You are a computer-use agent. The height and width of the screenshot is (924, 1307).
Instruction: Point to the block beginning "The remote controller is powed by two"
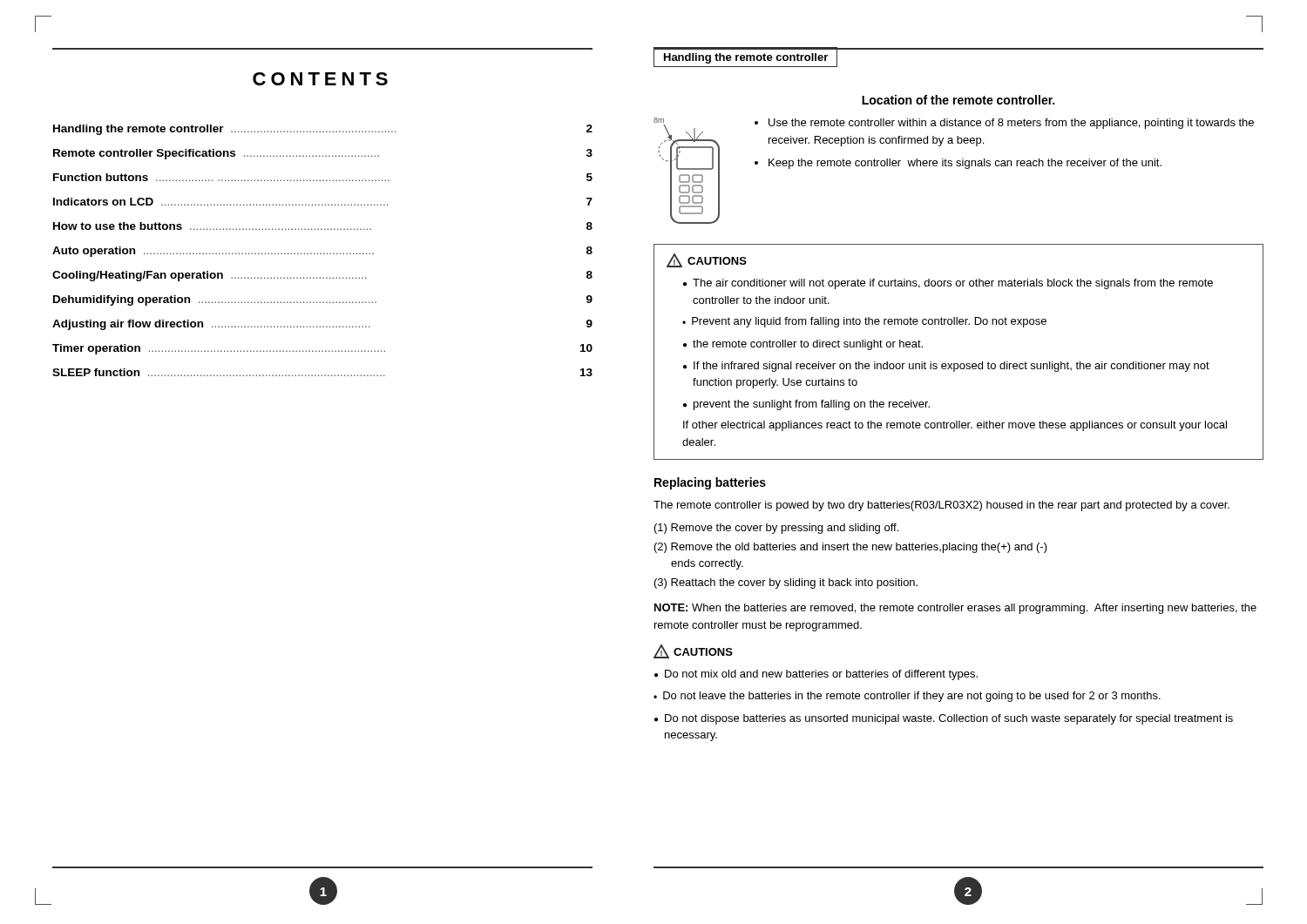tap(942, 505)
